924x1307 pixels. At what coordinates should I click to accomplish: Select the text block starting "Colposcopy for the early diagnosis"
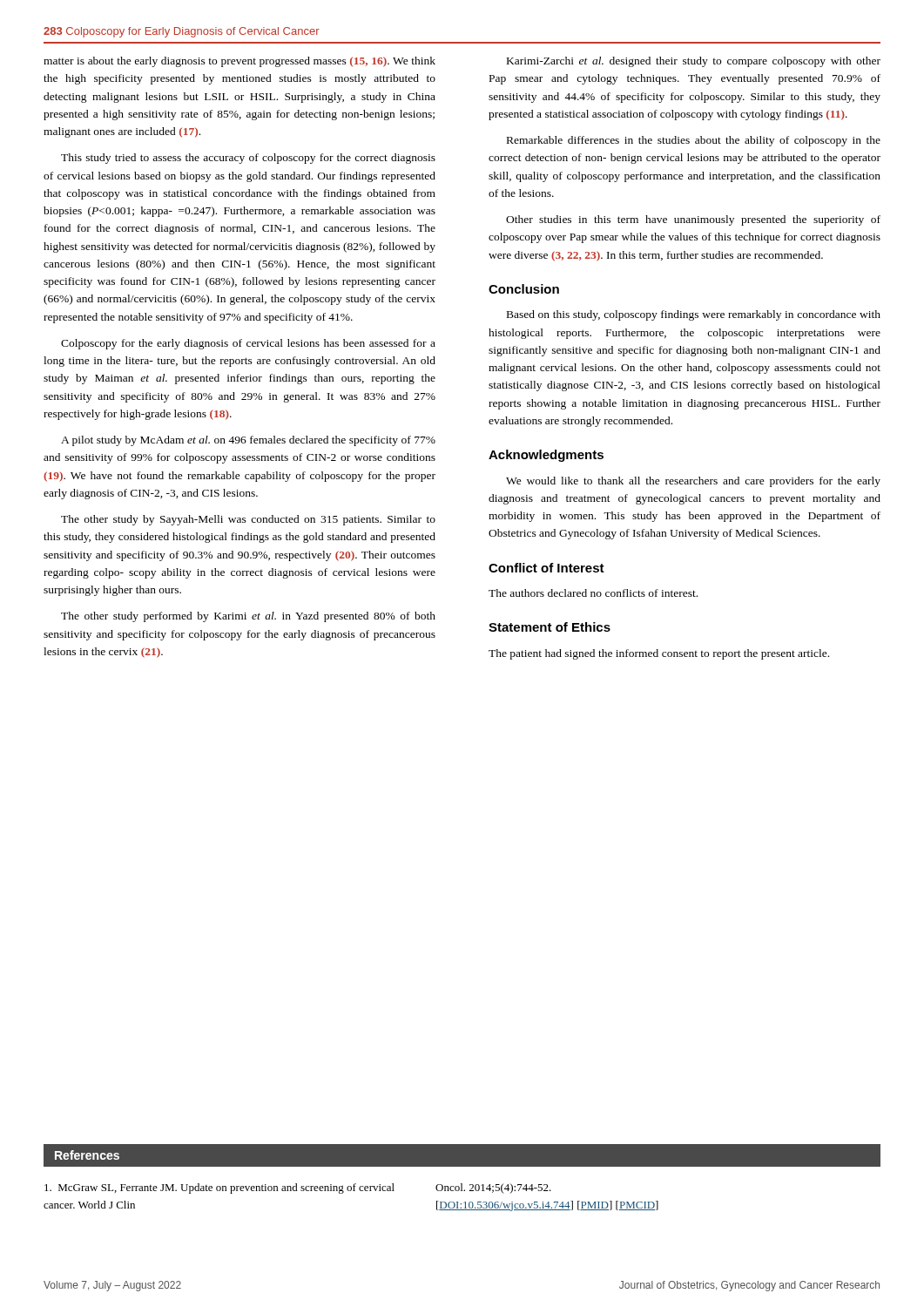[x=240, y=378]
